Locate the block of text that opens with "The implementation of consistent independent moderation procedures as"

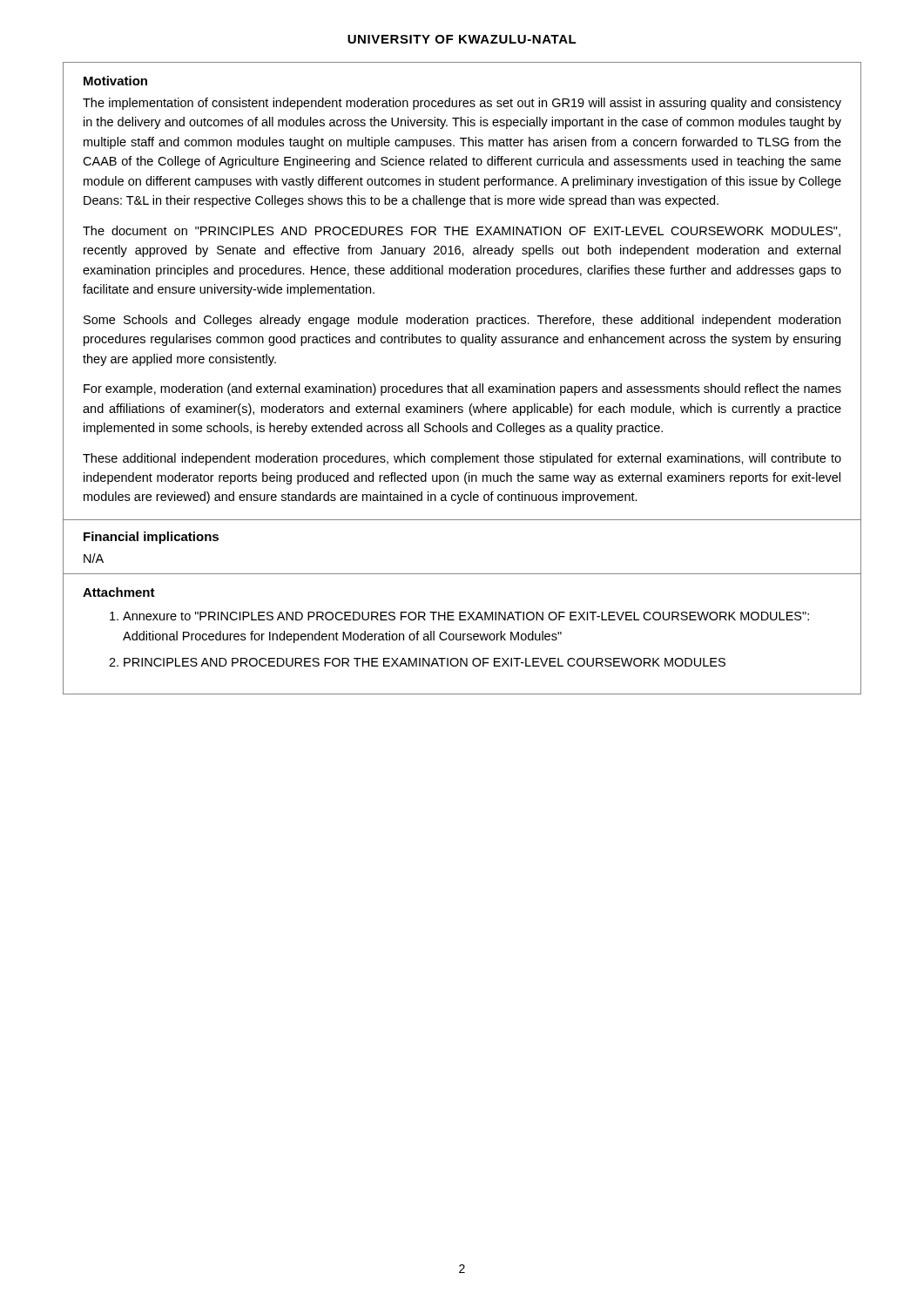point(462,152)
